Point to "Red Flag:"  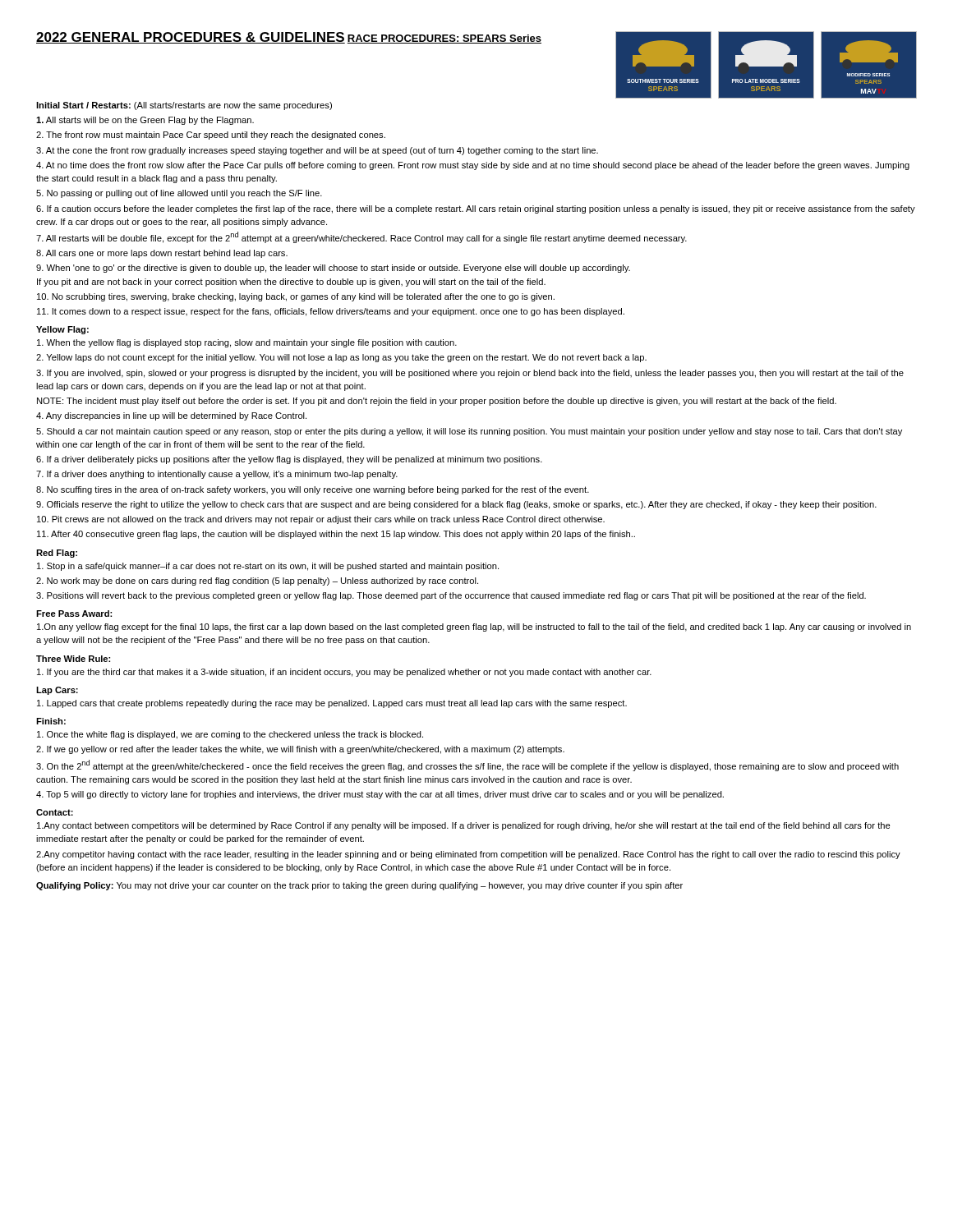[57, 552]
